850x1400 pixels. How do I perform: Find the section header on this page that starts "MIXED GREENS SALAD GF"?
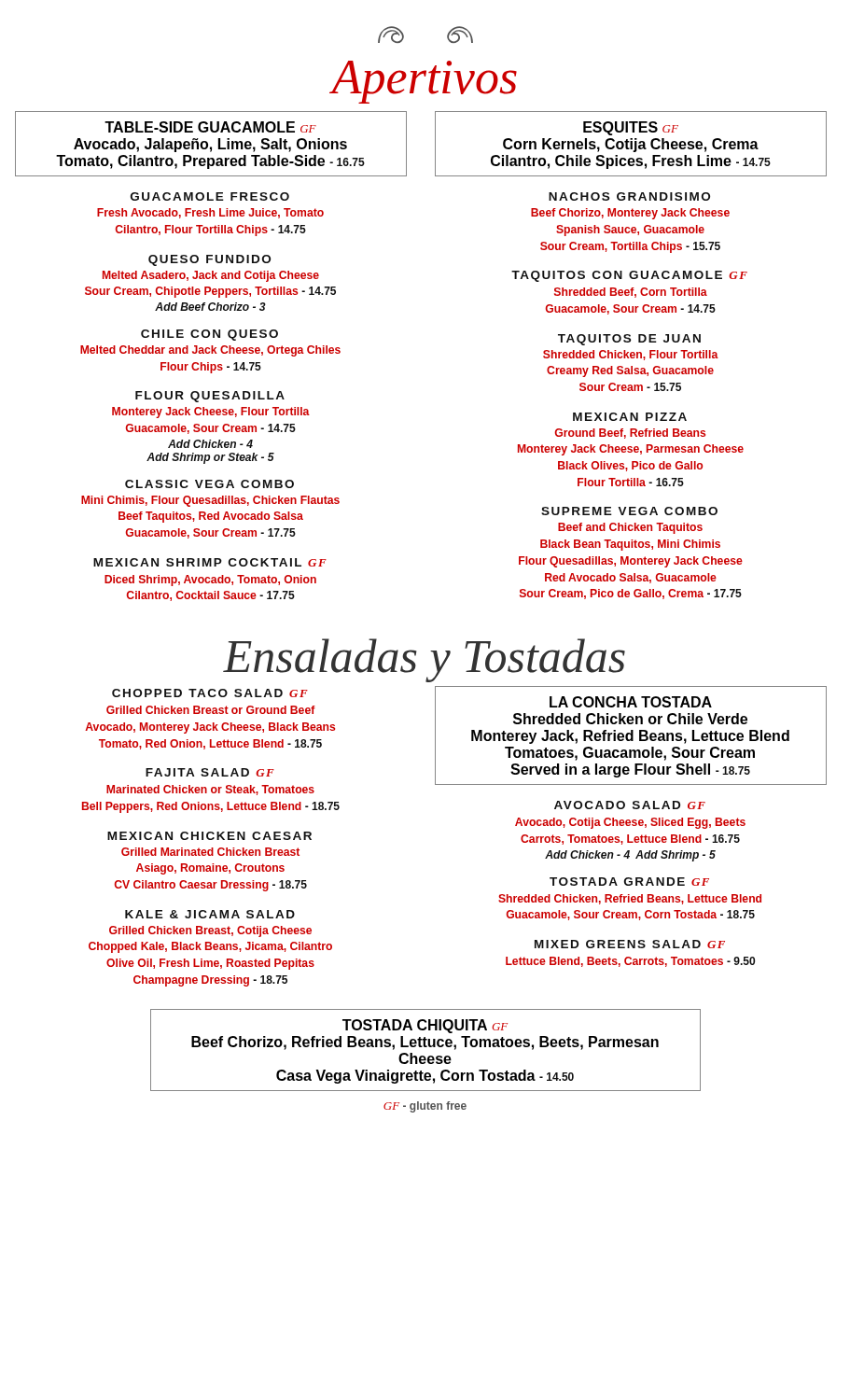tap(630, 954)
